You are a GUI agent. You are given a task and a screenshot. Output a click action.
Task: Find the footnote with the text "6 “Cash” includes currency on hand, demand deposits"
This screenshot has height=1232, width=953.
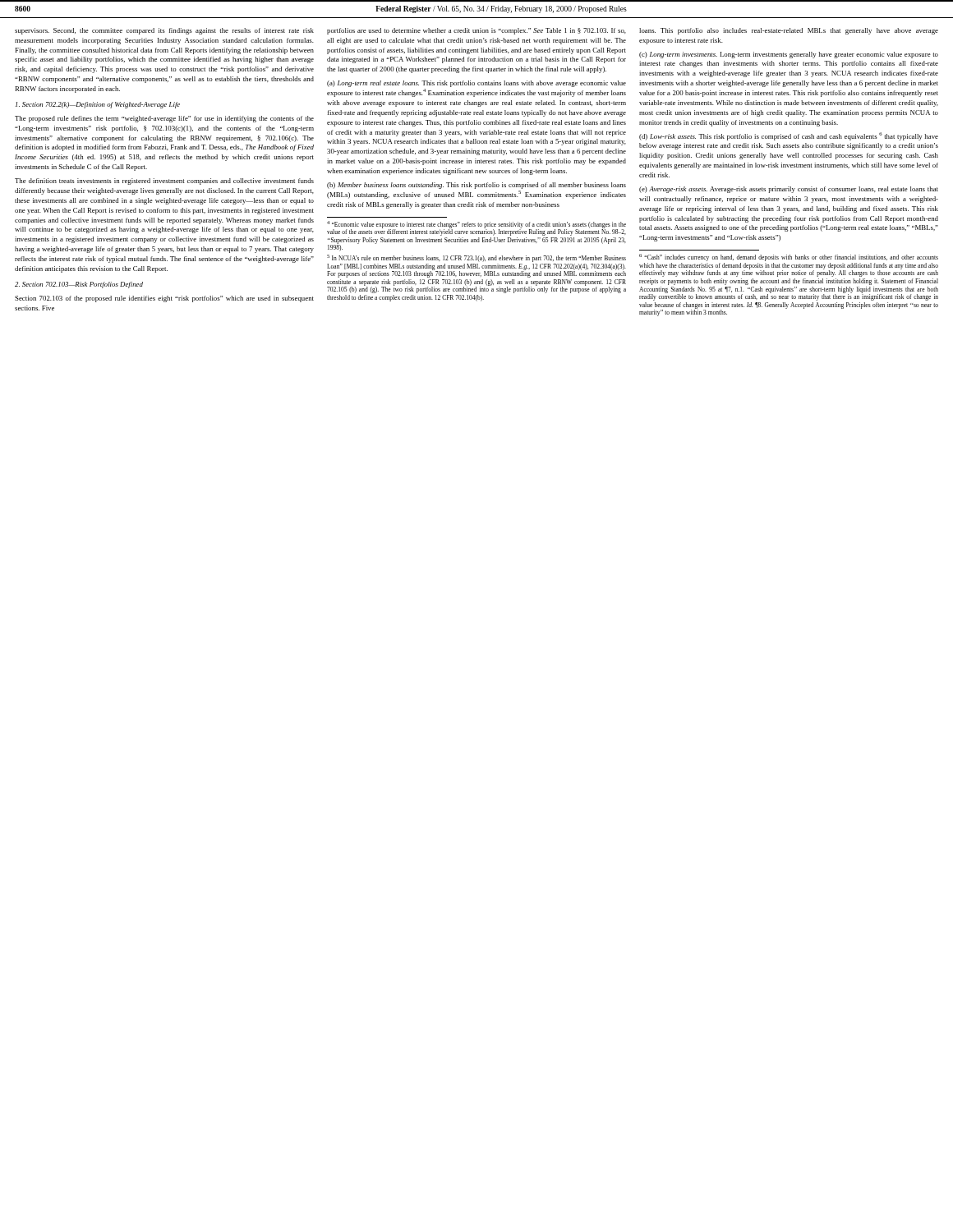pyautogui.click(x=789, y=285)
